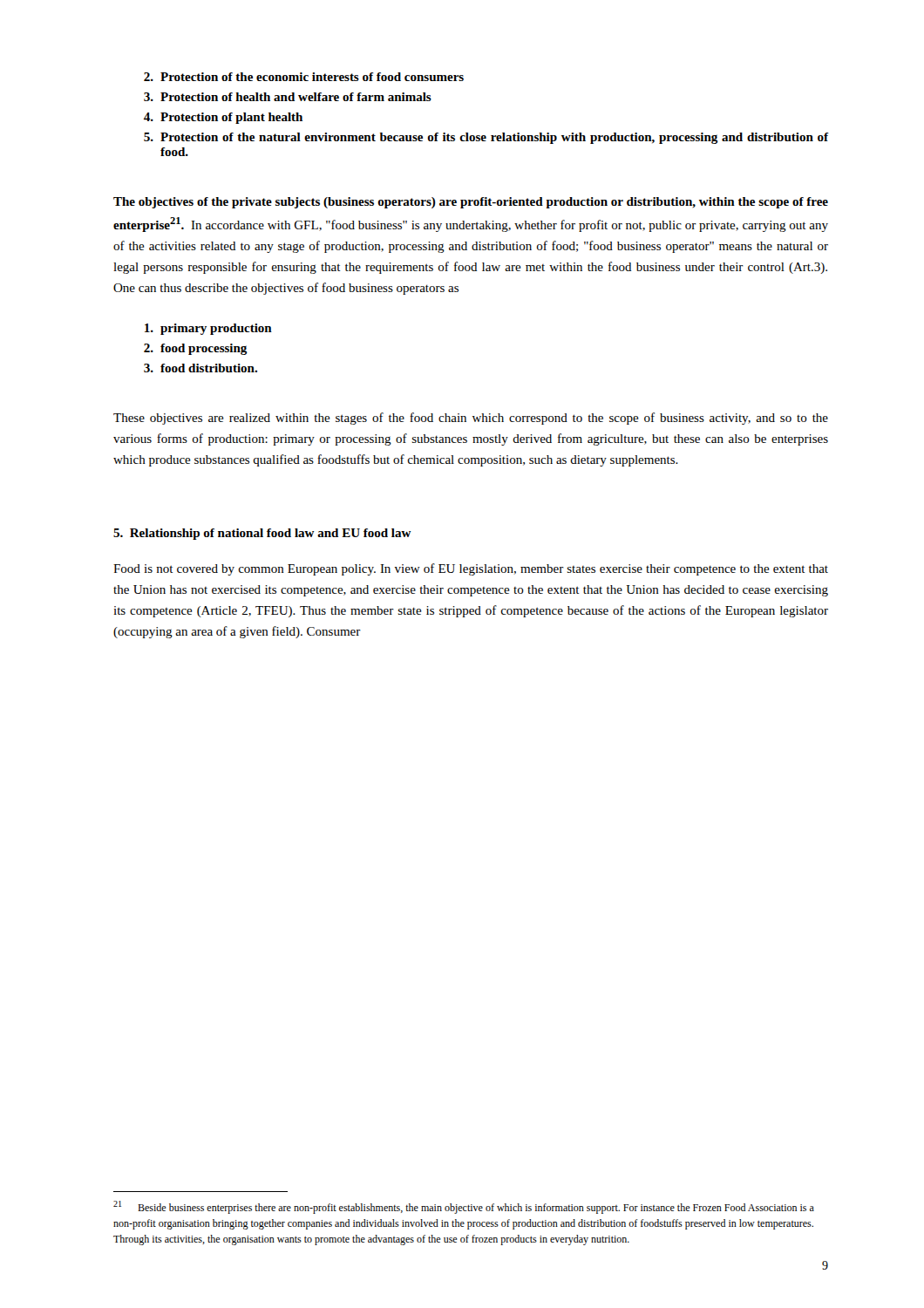Locate the region starting "2. food processing"
The image size is (924, 1308).
196,349
